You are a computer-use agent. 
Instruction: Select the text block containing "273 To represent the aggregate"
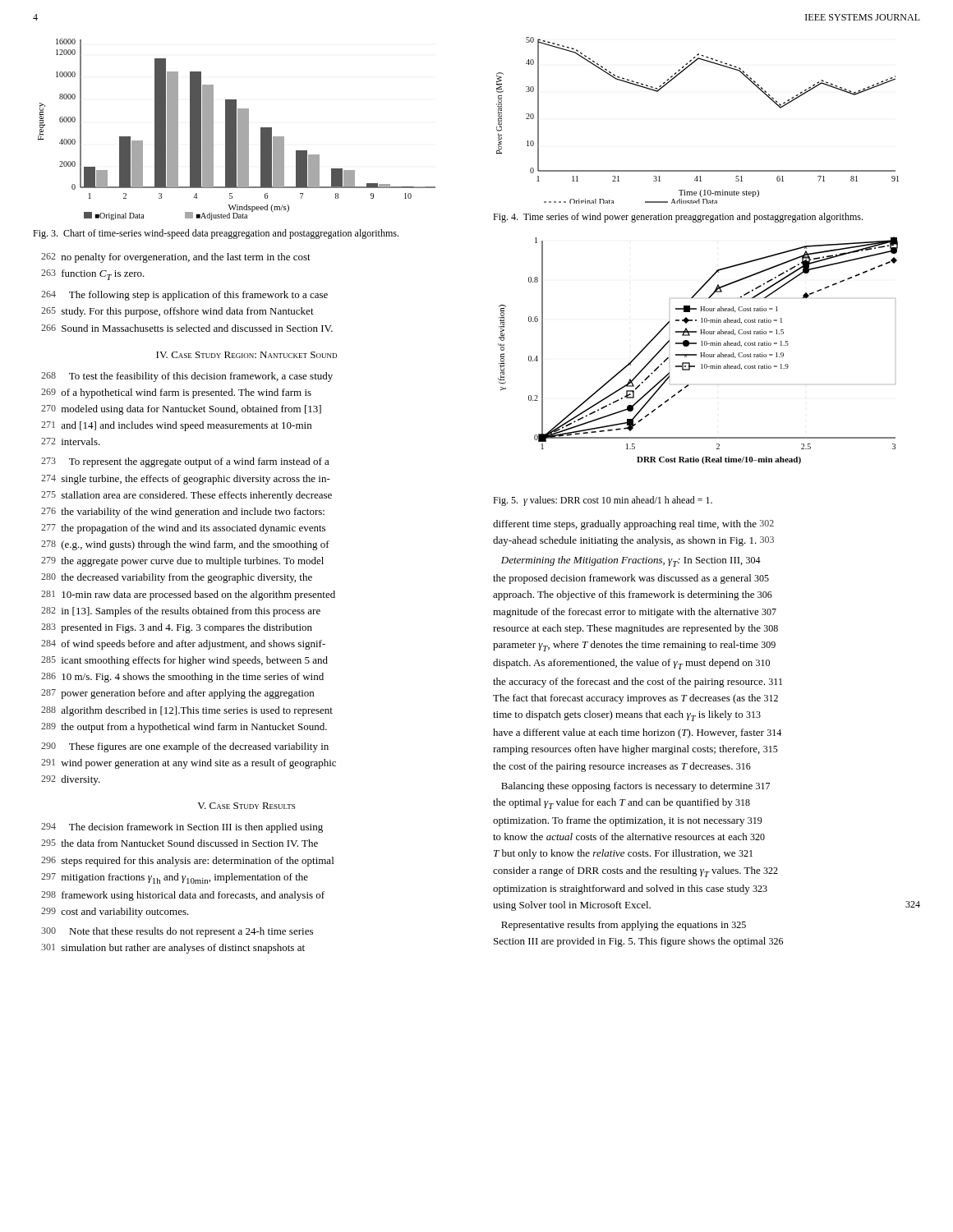(x=184, y=594)
